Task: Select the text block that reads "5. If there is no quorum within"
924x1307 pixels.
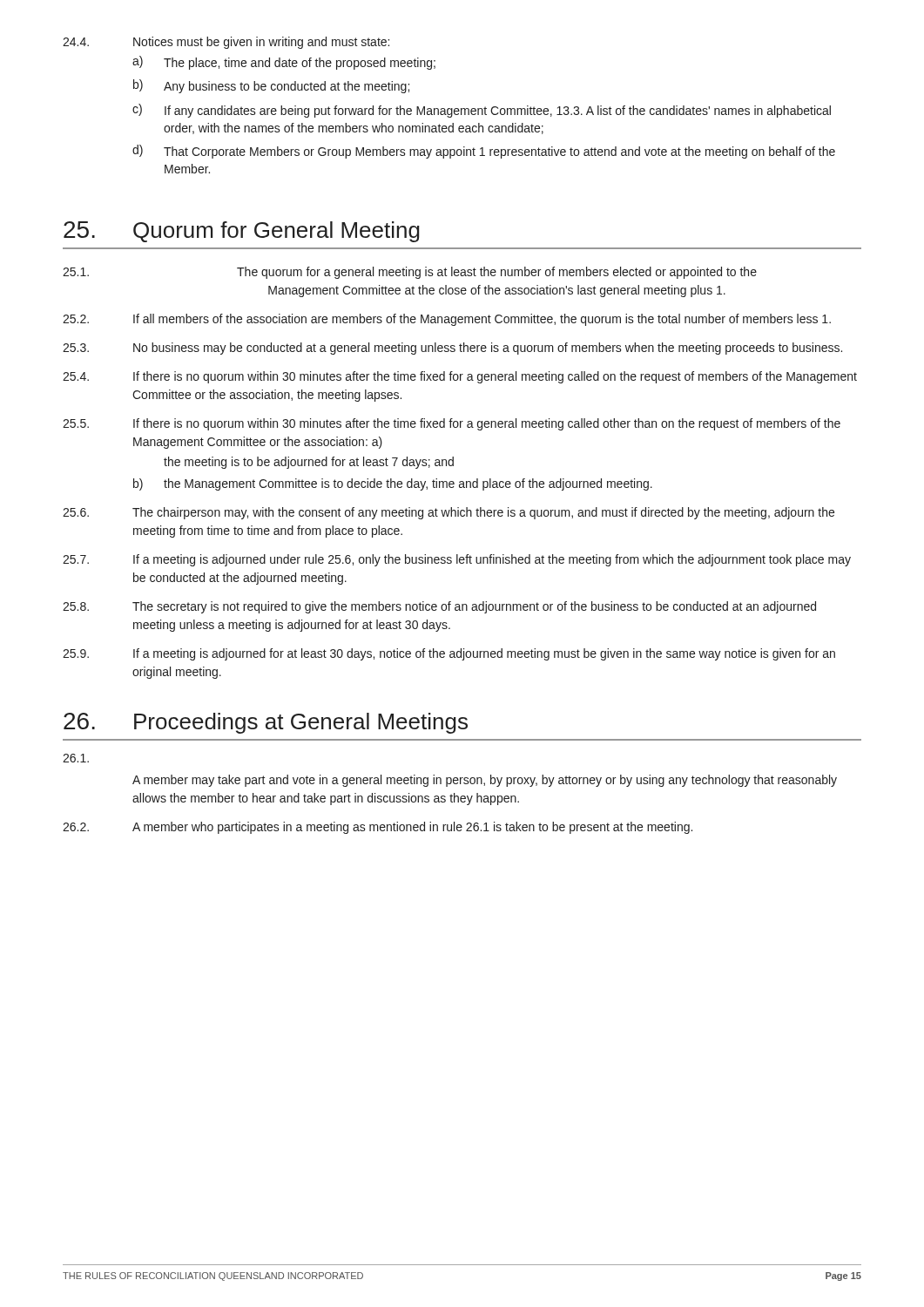Action: tap(462, 454)
